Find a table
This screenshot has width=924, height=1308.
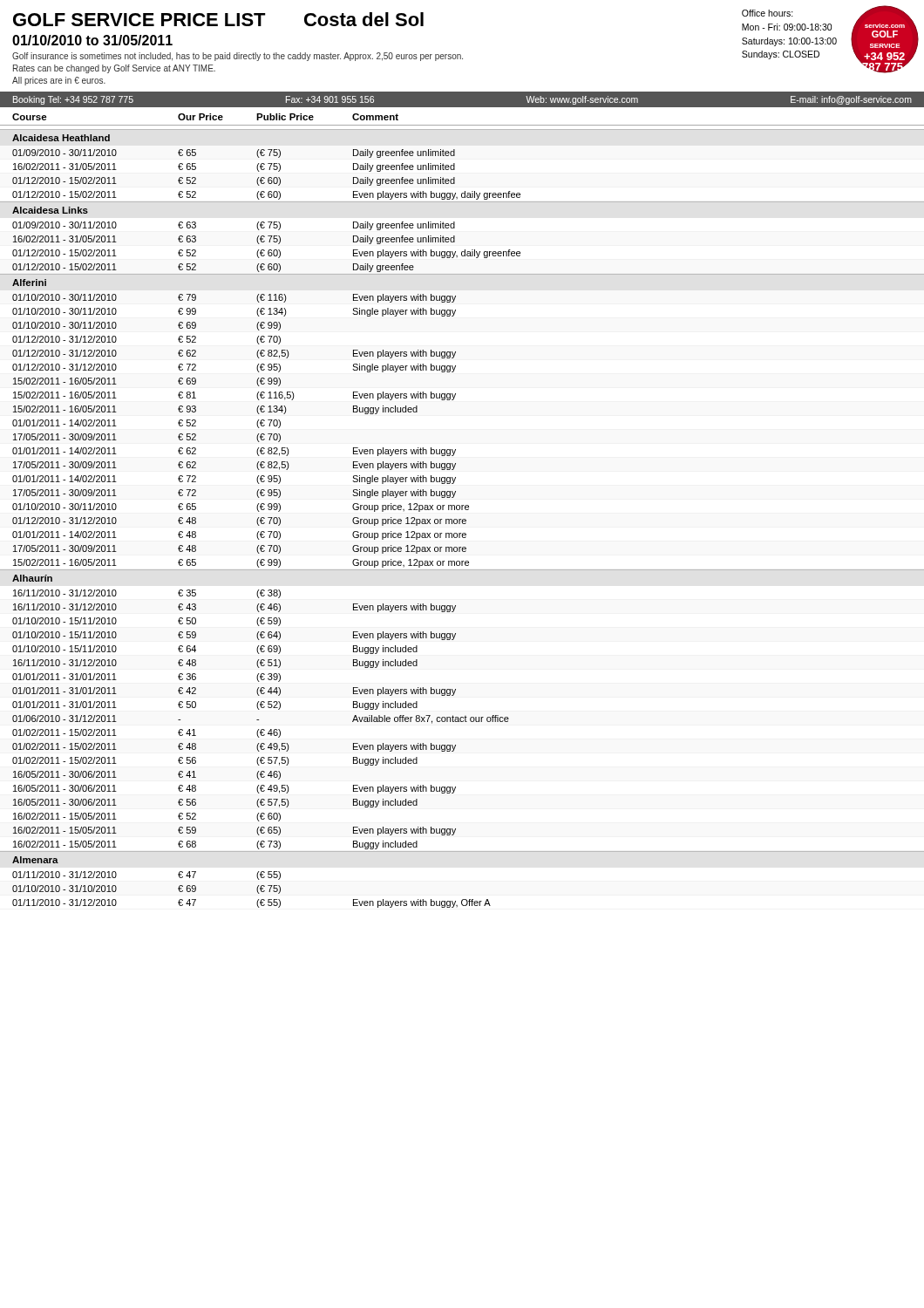[x=462, y=519]
